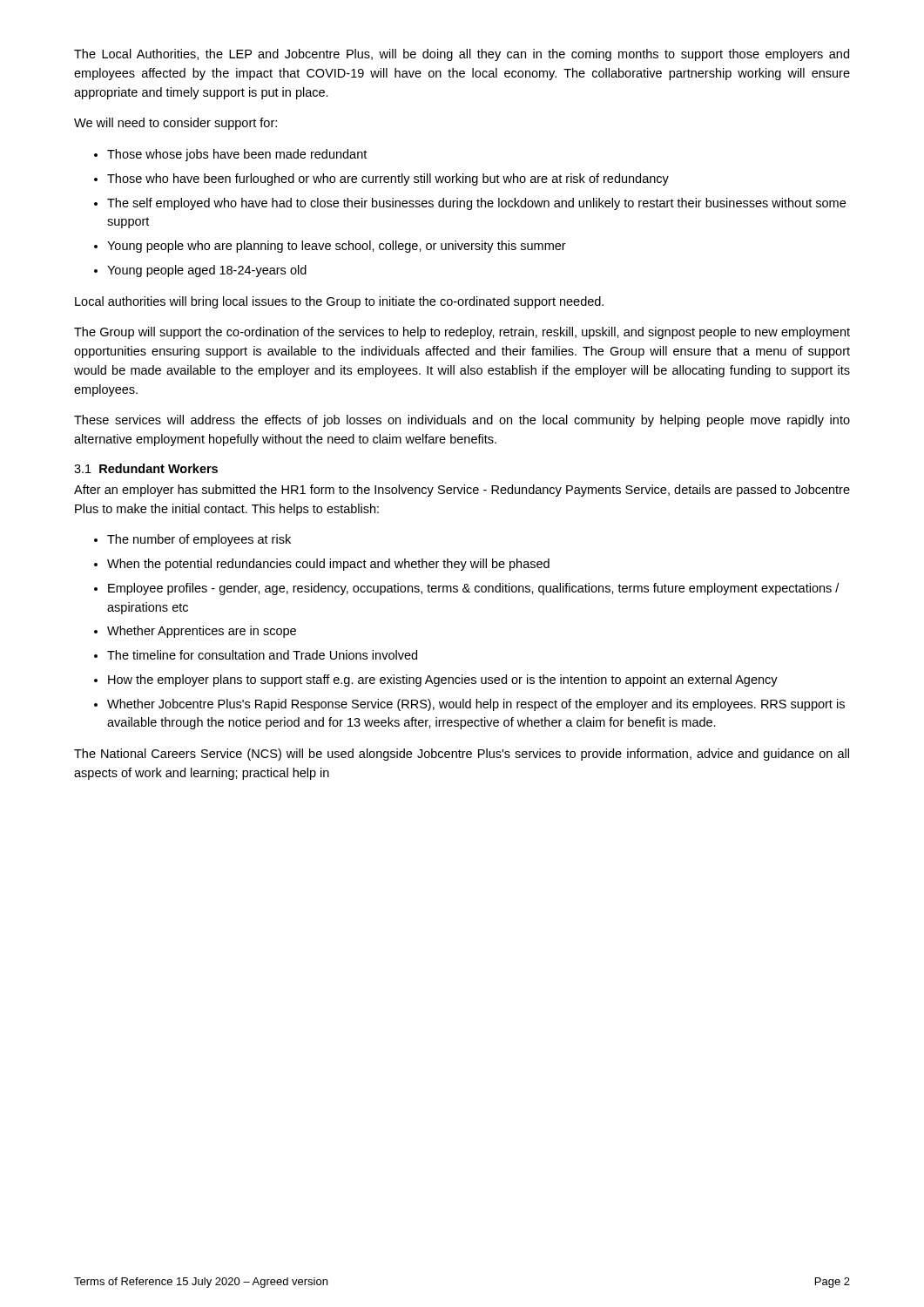
Task: Point to the text block starting "How the employer plans"
Action: point(479,680)
